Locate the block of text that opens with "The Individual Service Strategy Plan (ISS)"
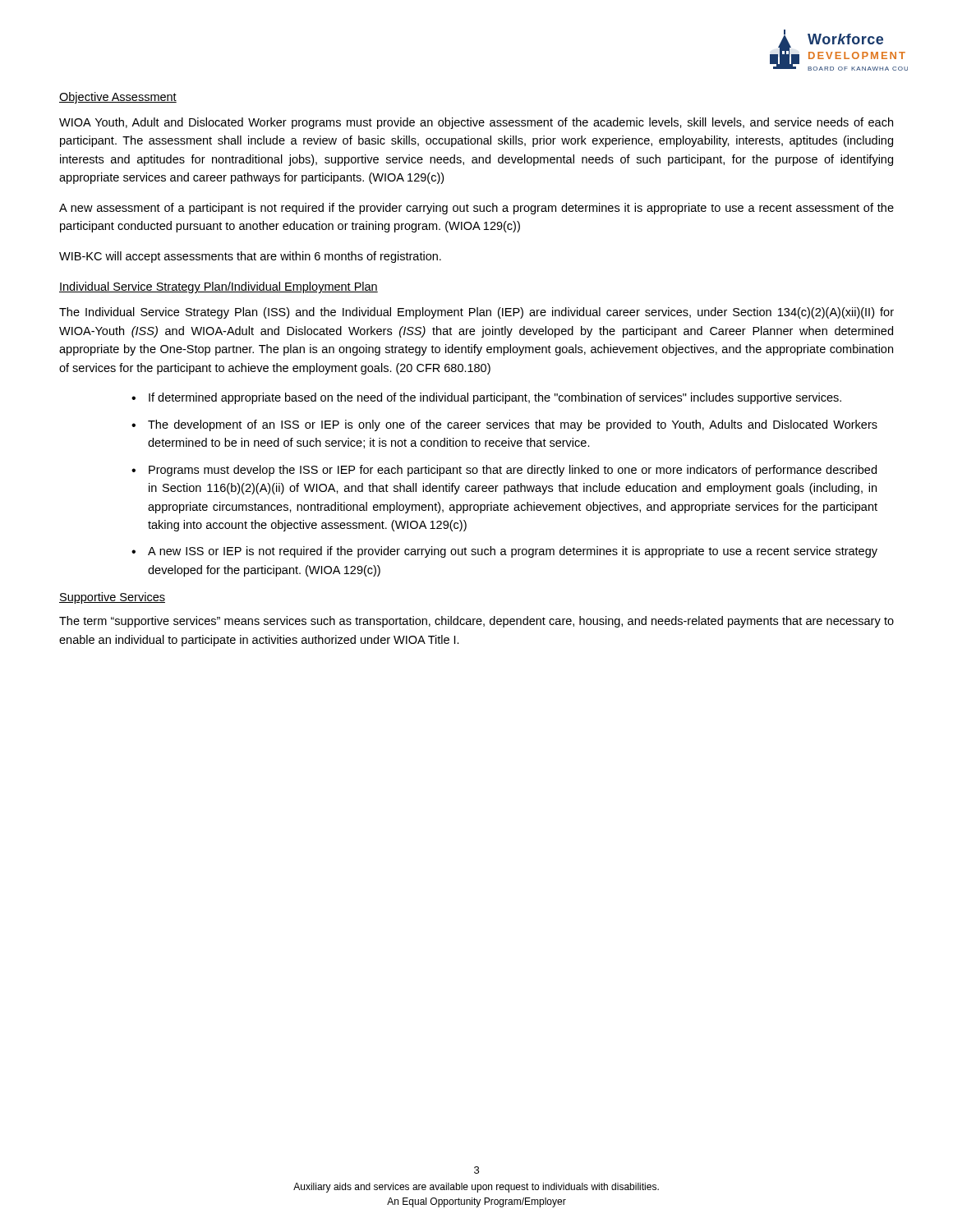 (476, 340)
